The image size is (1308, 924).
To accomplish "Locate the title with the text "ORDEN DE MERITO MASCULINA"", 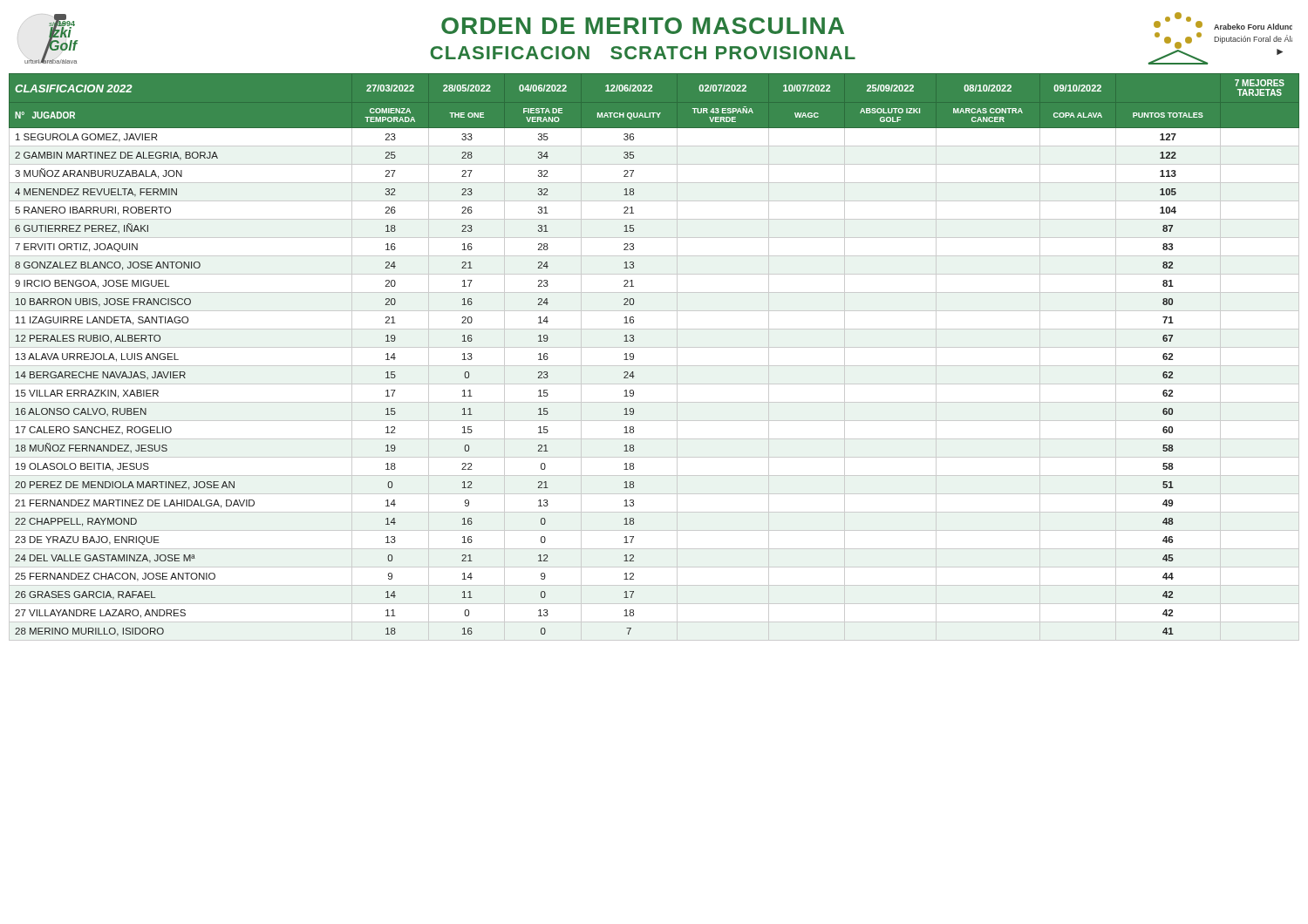I will [x=643, y=26].
